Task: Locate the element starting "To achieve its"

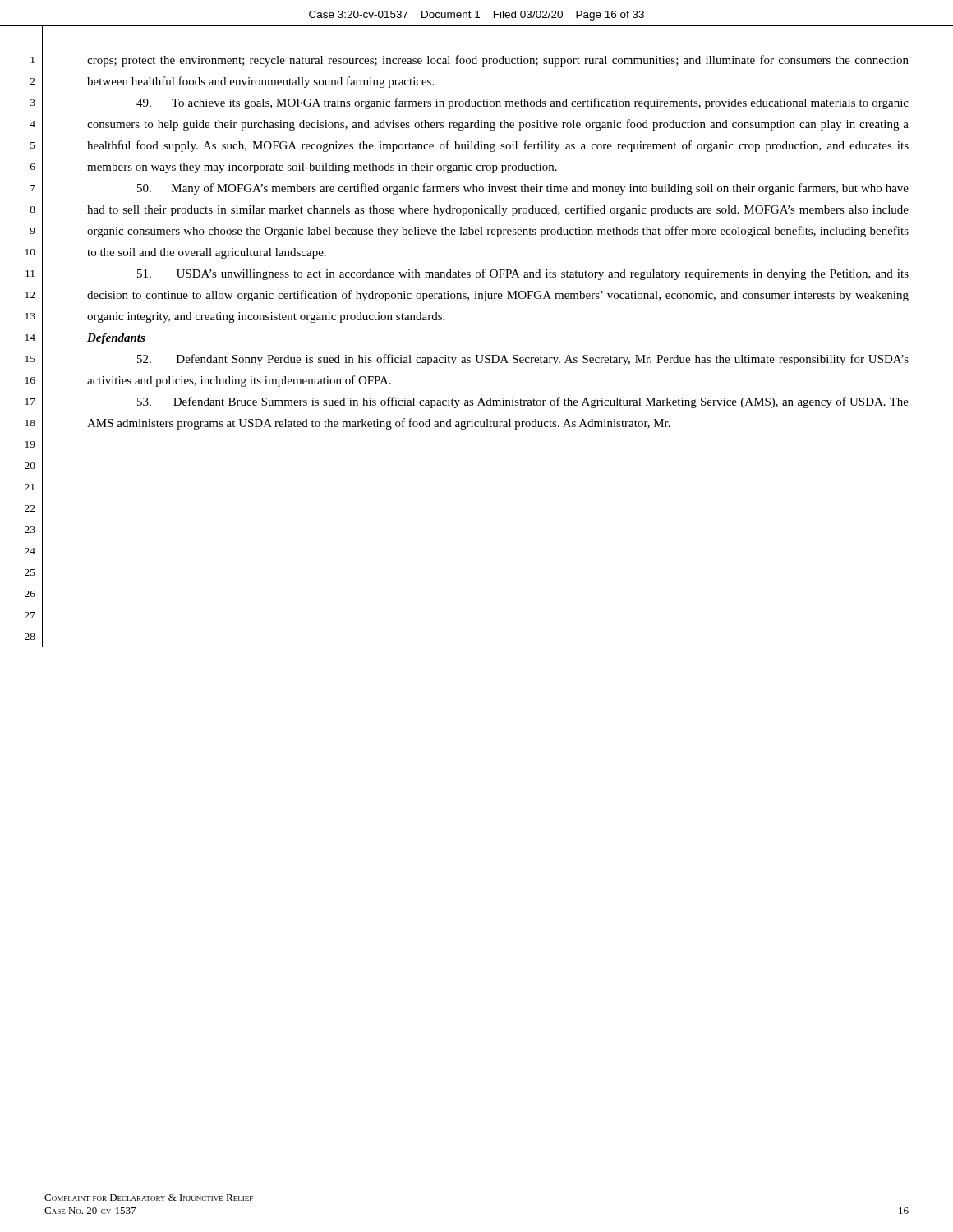Action: pos(498,135)
